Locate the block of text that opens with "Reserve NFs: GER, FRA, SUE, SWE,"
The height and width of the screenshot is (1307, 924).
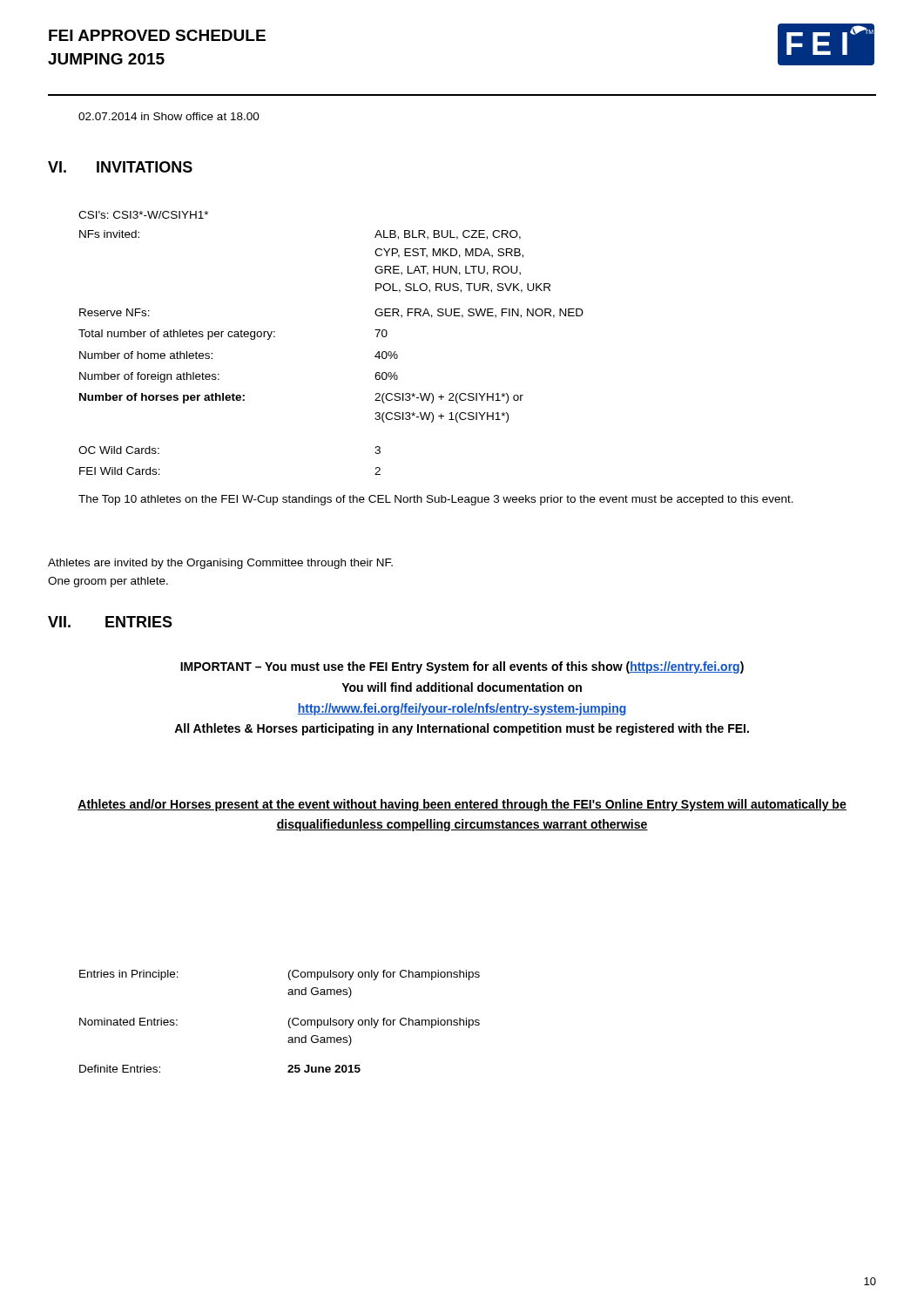click(114, 313)
